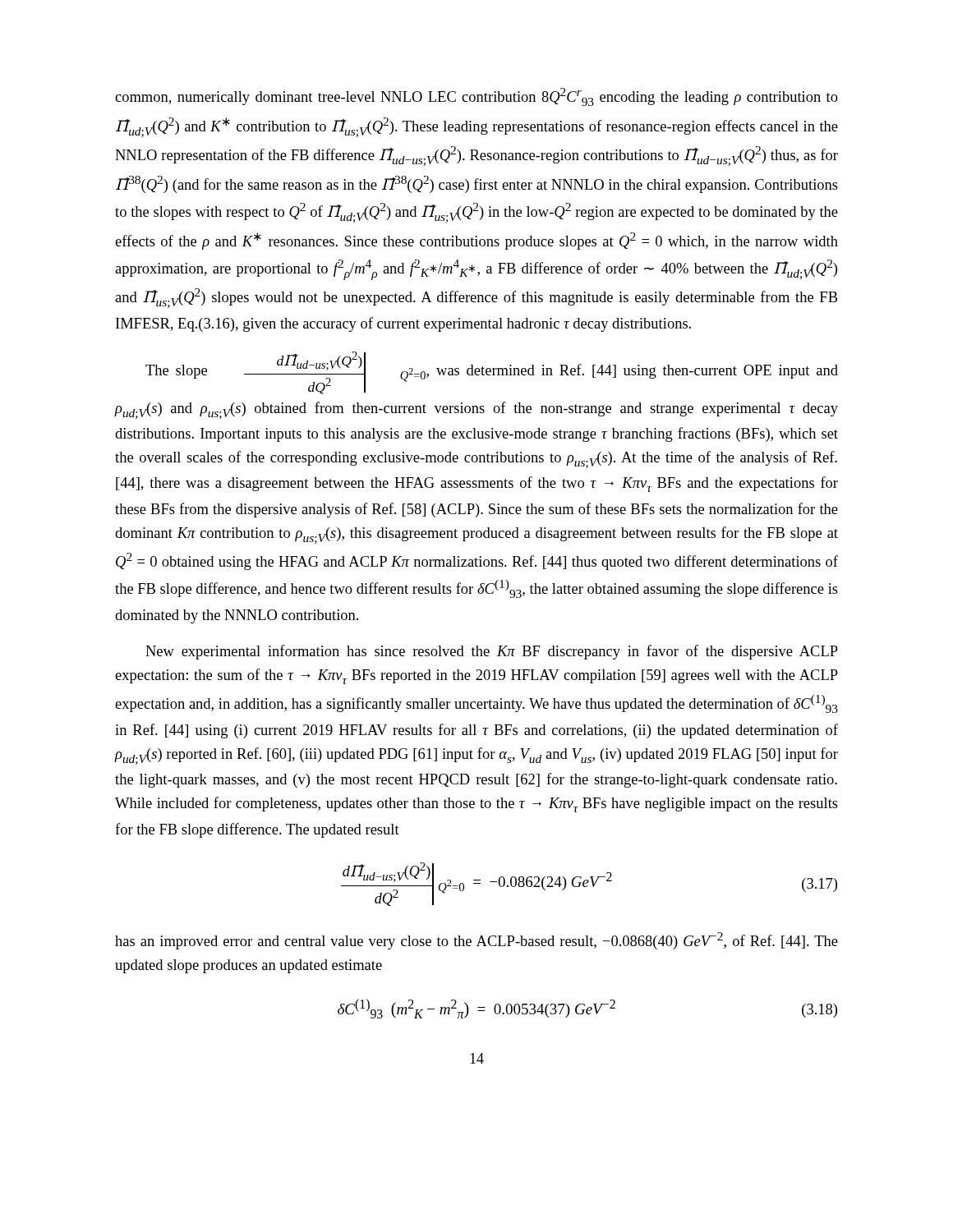This screenshot has width=953, height=1232.
Task: Select the formula that reads "dΠ̂ud−us;V(Q2) dQ2 Q2=0 = −0.0862(24) GeV−2"
Action: [x=589, y=884]
